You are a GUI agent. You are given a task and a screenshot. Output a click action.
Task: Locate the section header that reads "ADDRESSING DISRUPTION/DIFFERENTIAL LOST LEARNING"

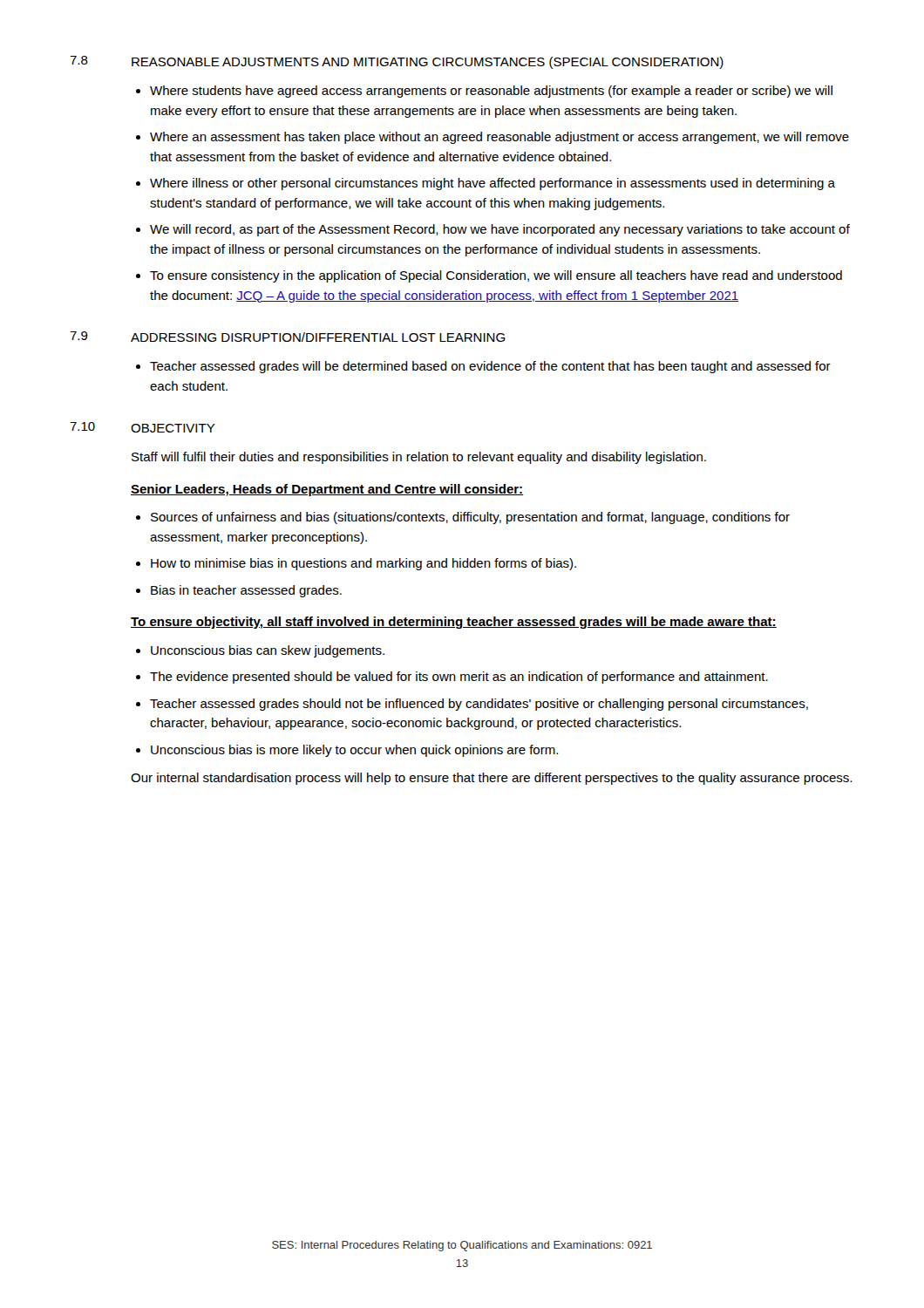(x=318, y=337)
